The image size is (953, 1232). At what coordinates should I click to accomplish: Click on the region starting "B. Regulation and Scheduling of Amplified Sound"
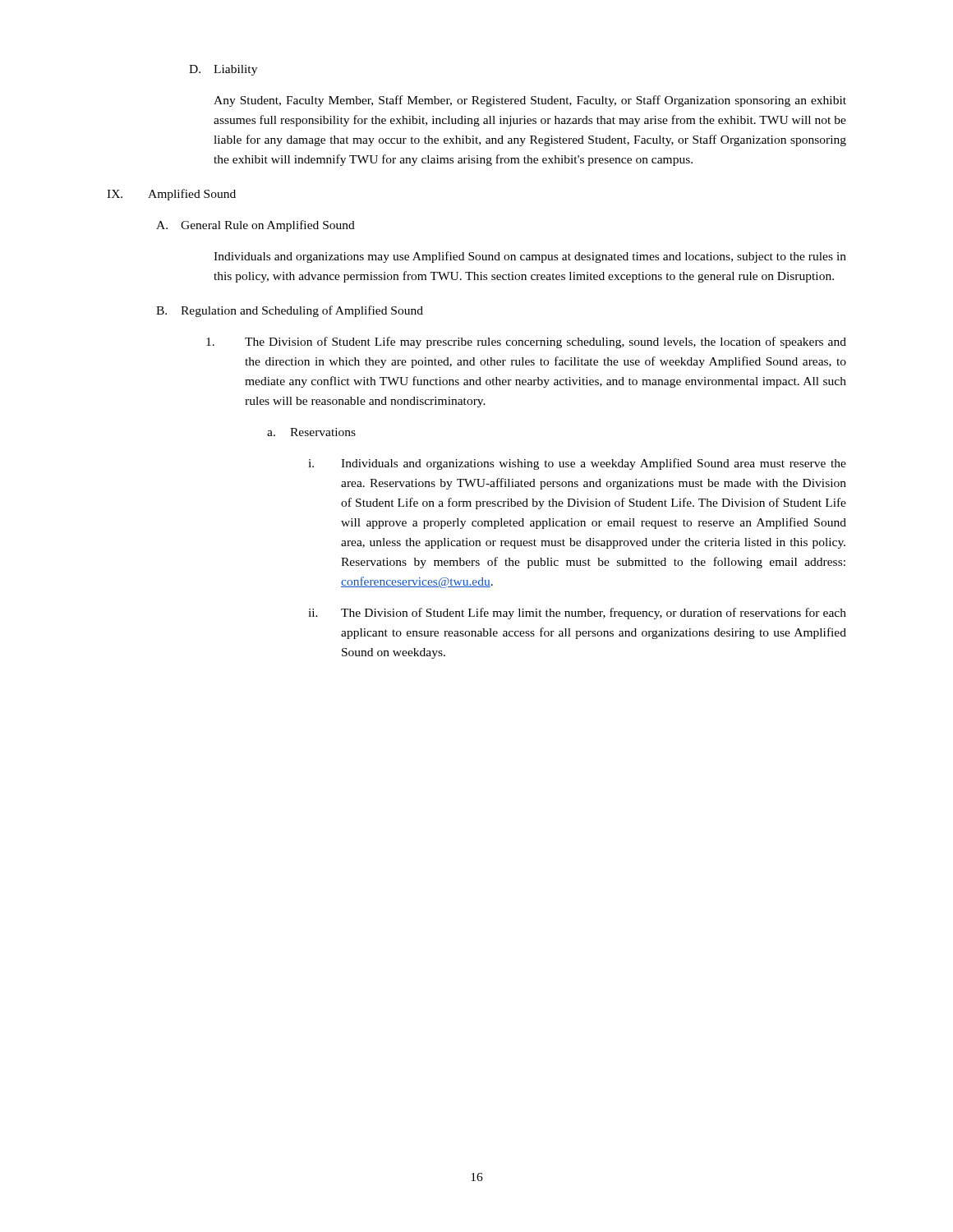coord(290,311)
